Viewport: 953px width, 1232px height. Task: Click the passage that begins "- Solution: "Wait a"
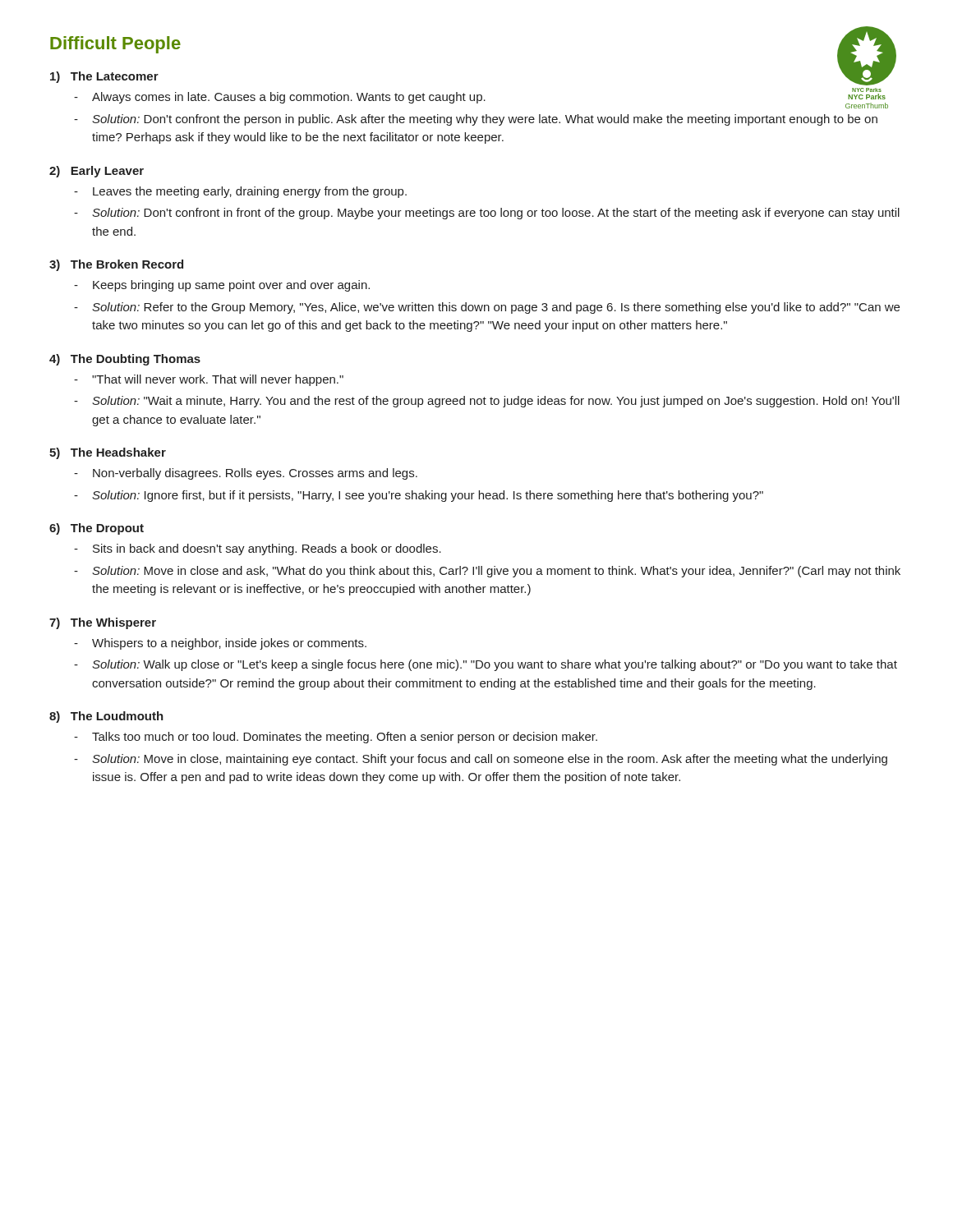489,410
